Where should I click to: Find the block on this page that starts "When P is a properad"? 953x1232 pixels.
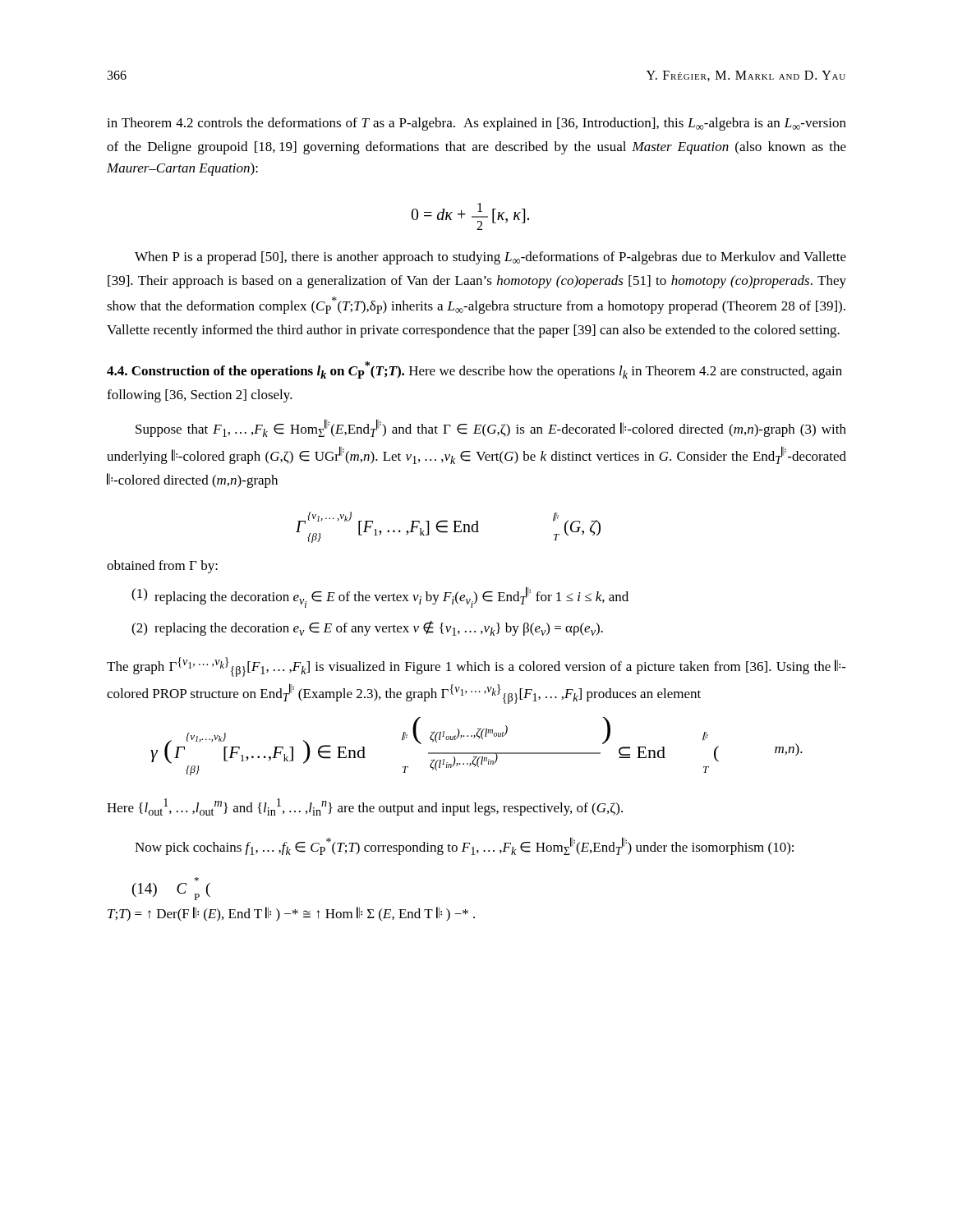[476, 294]
